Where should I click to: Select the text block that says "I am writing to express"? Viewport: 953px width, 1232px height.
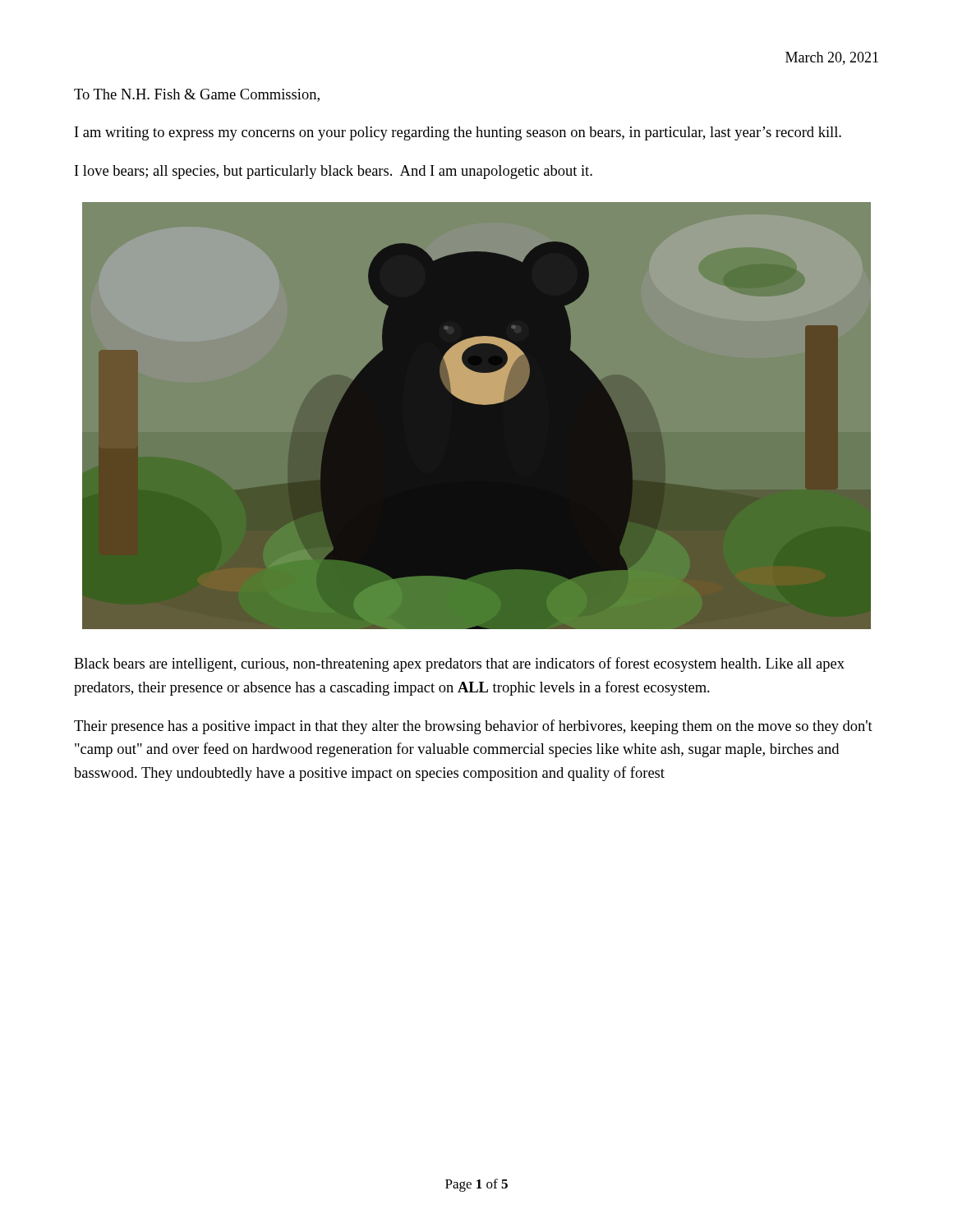[458, 132]
